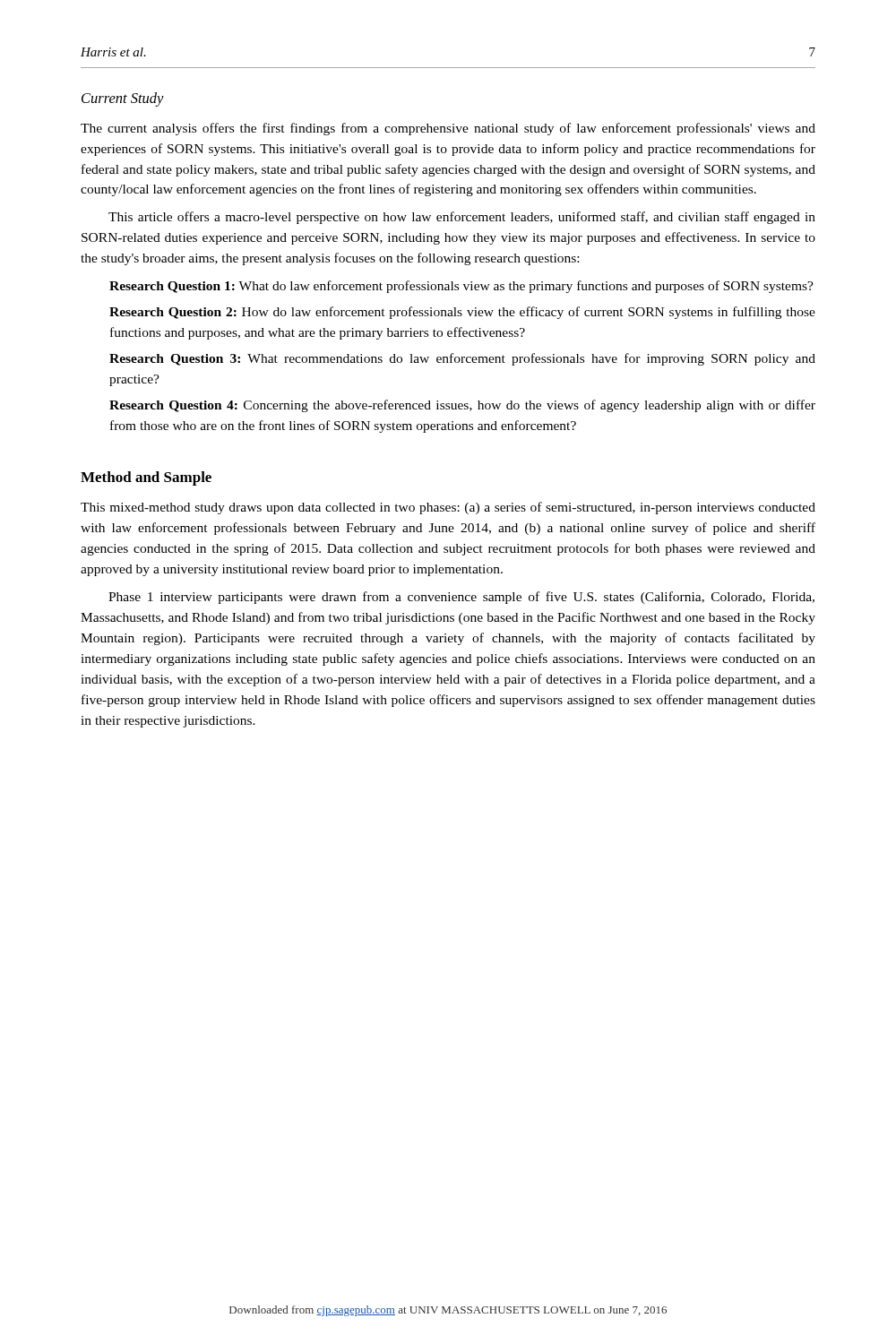Find the section header that says "Current Study"
This screenshot has width=896, height=1344.
pos(122,98)
